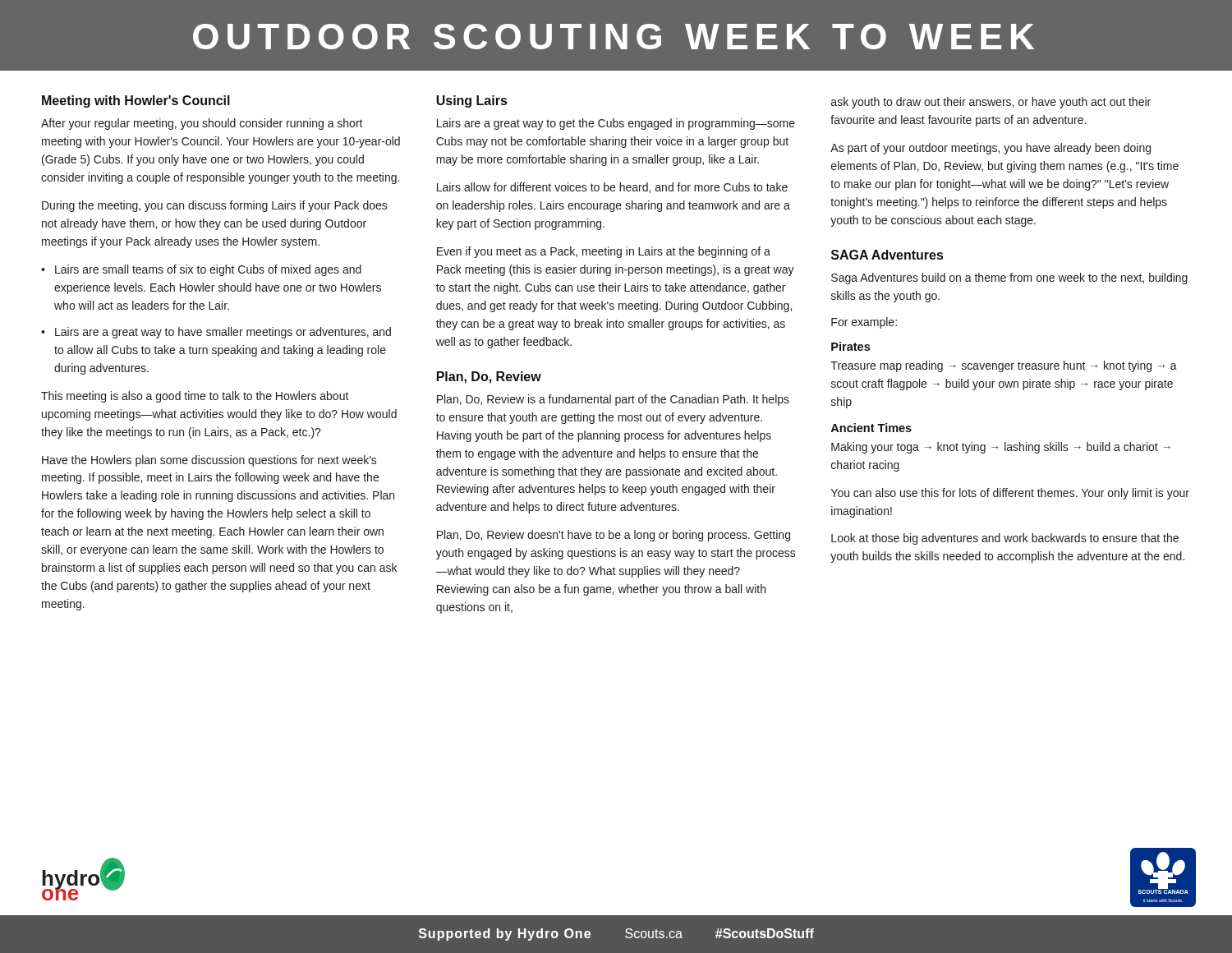The height and width of the screenshot is (953, 1232).
Task: Click where it says "Plan, Do, Review"
Action: [488, 376]
